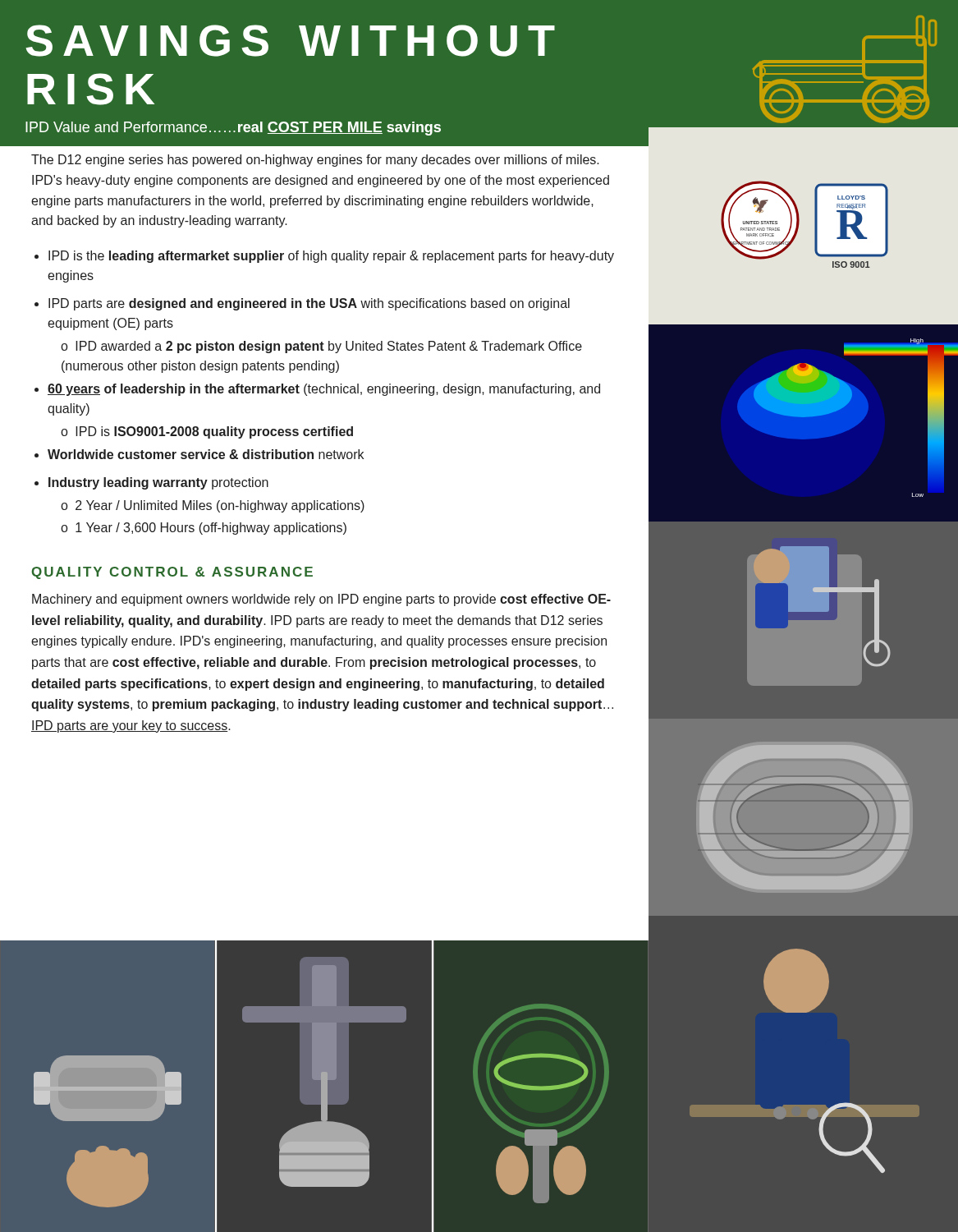Click on the text block containing "Machinery and equipment owners worldwide rely on"

323,662
